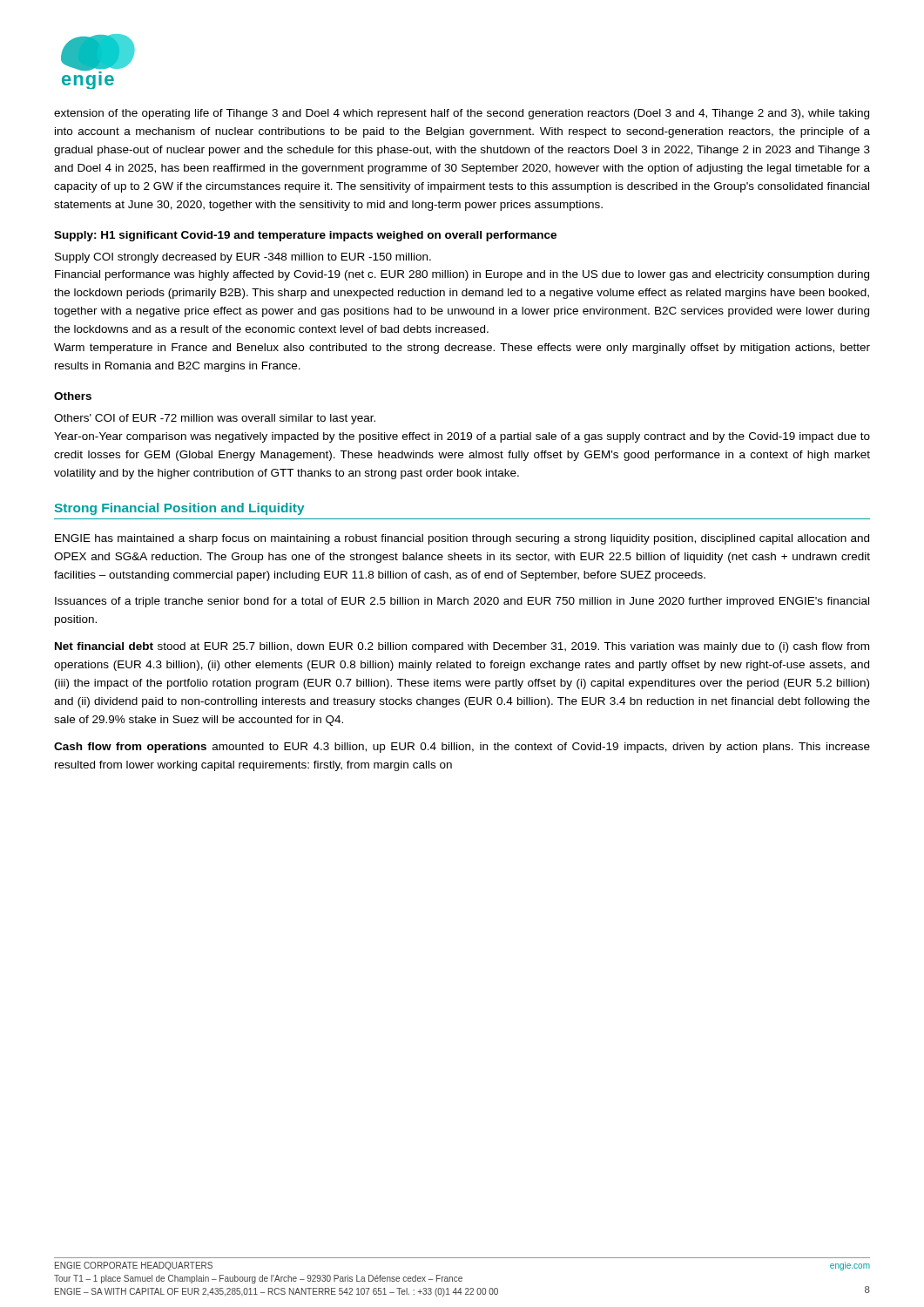Image resolution: width=924 pixels, height=1307 pixels.
Task: Find the logo
Action: pos(462,58)
